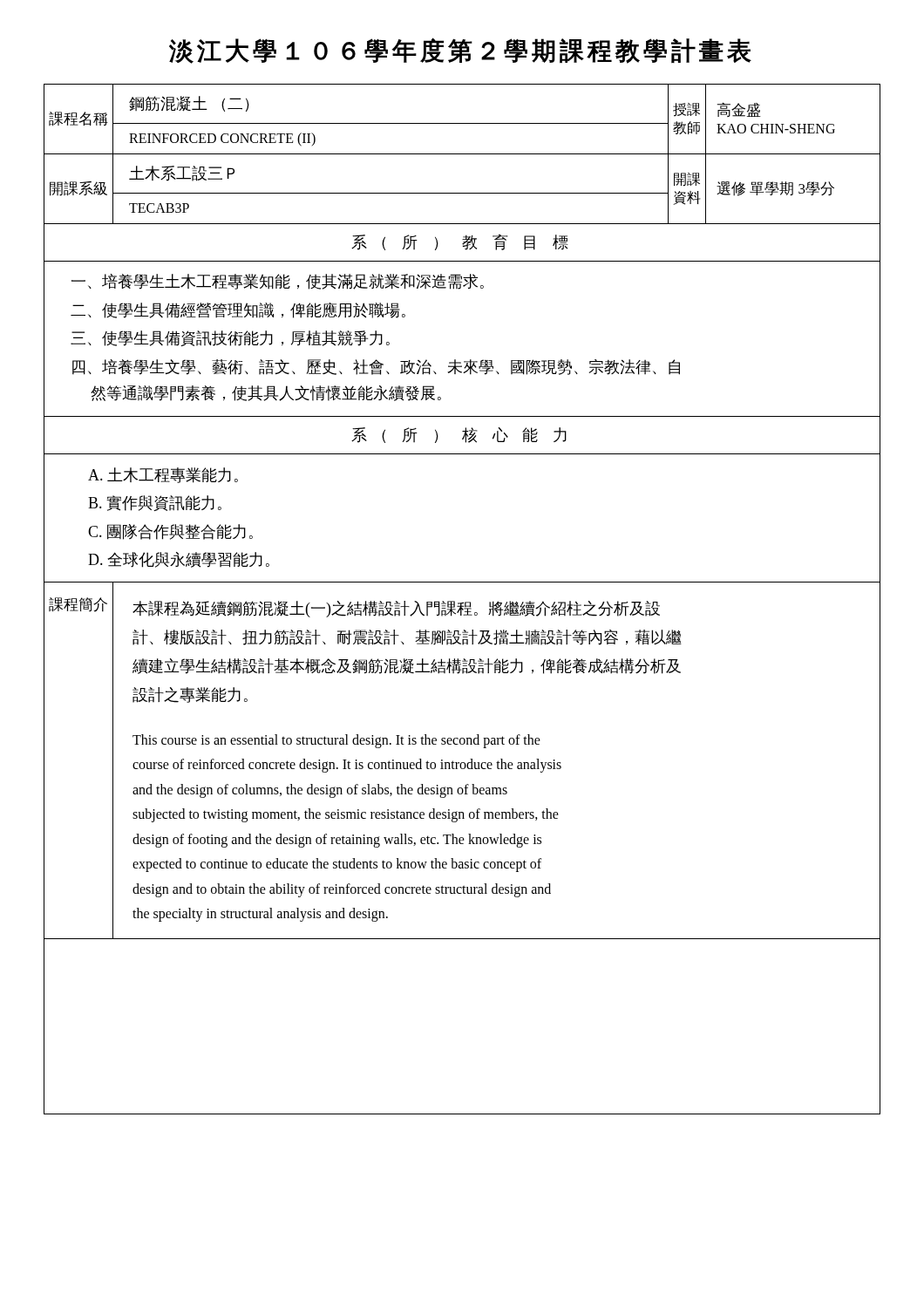Image resolution: width=924 pixels, height=1308 pixels.
Task: Click on the section header with the text "系（ 所 ） 核 心 能 力"
Action: tap(462, 435)
